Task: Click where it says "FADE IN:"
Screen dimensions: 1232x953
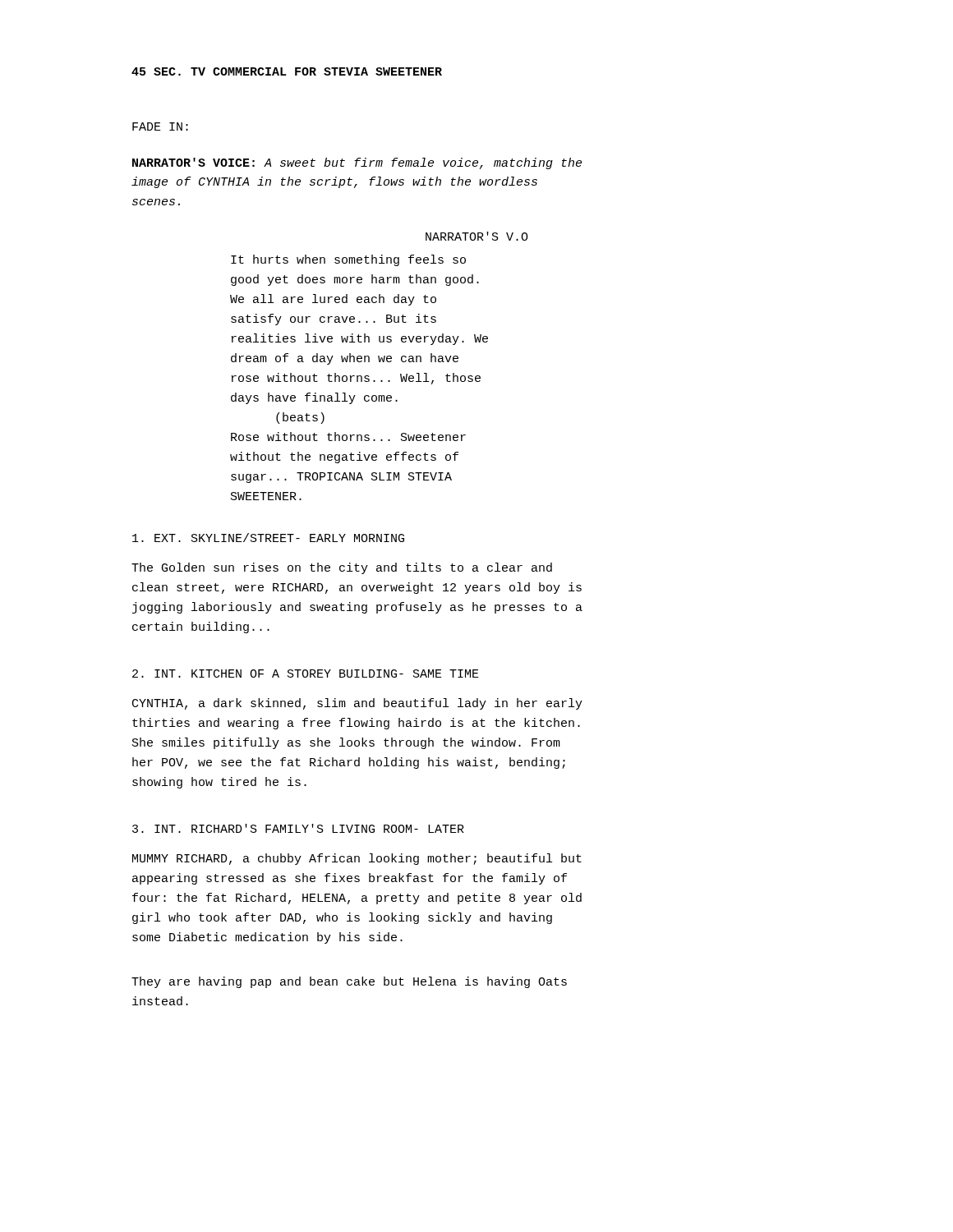Action: (x=161, y=128)
